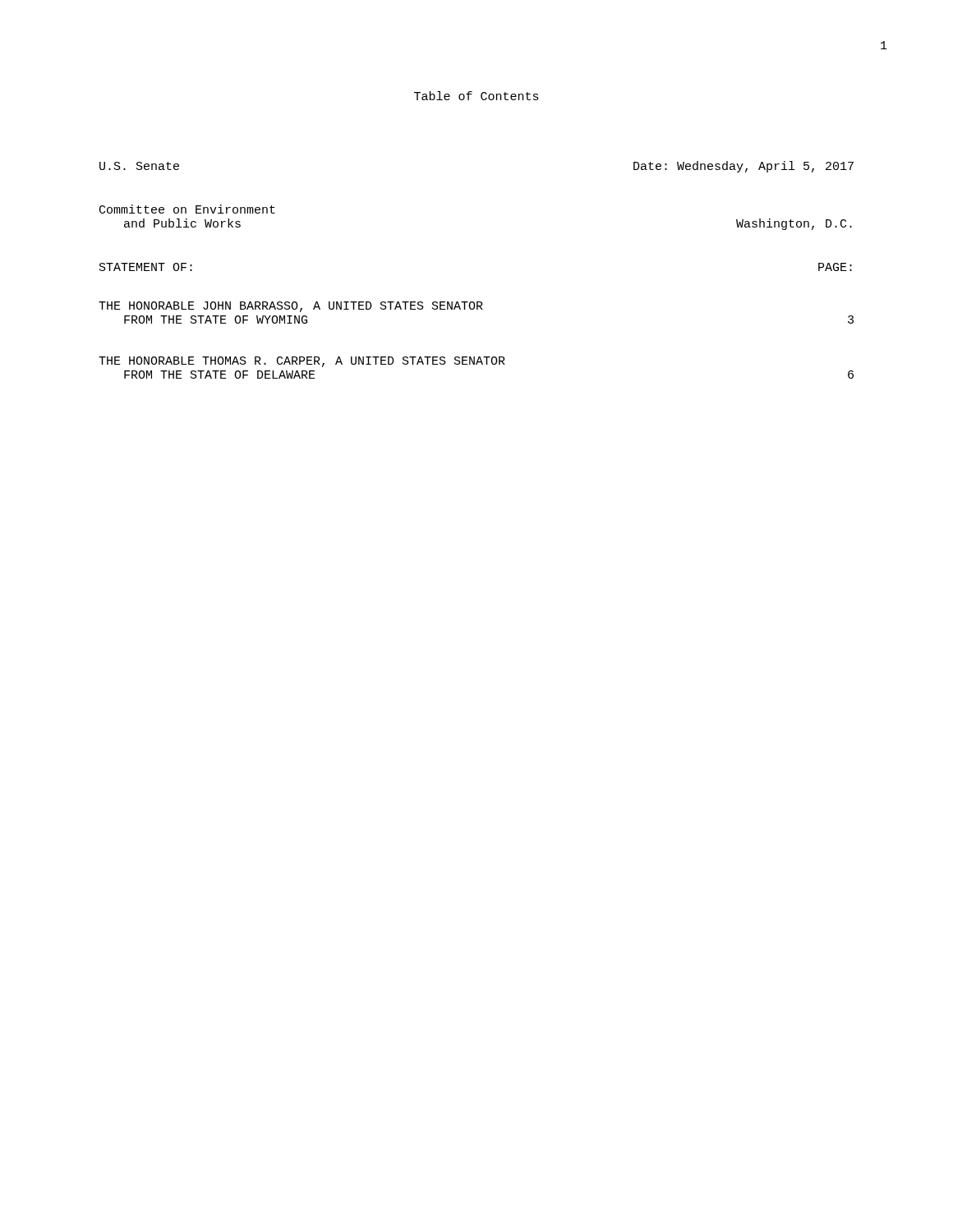Image resolution: width=953 pixels, height=1232 pixels.
Task: Point to the region starting "THE HONORABLE THOMAS"
Action: click(x=476, y=369)
